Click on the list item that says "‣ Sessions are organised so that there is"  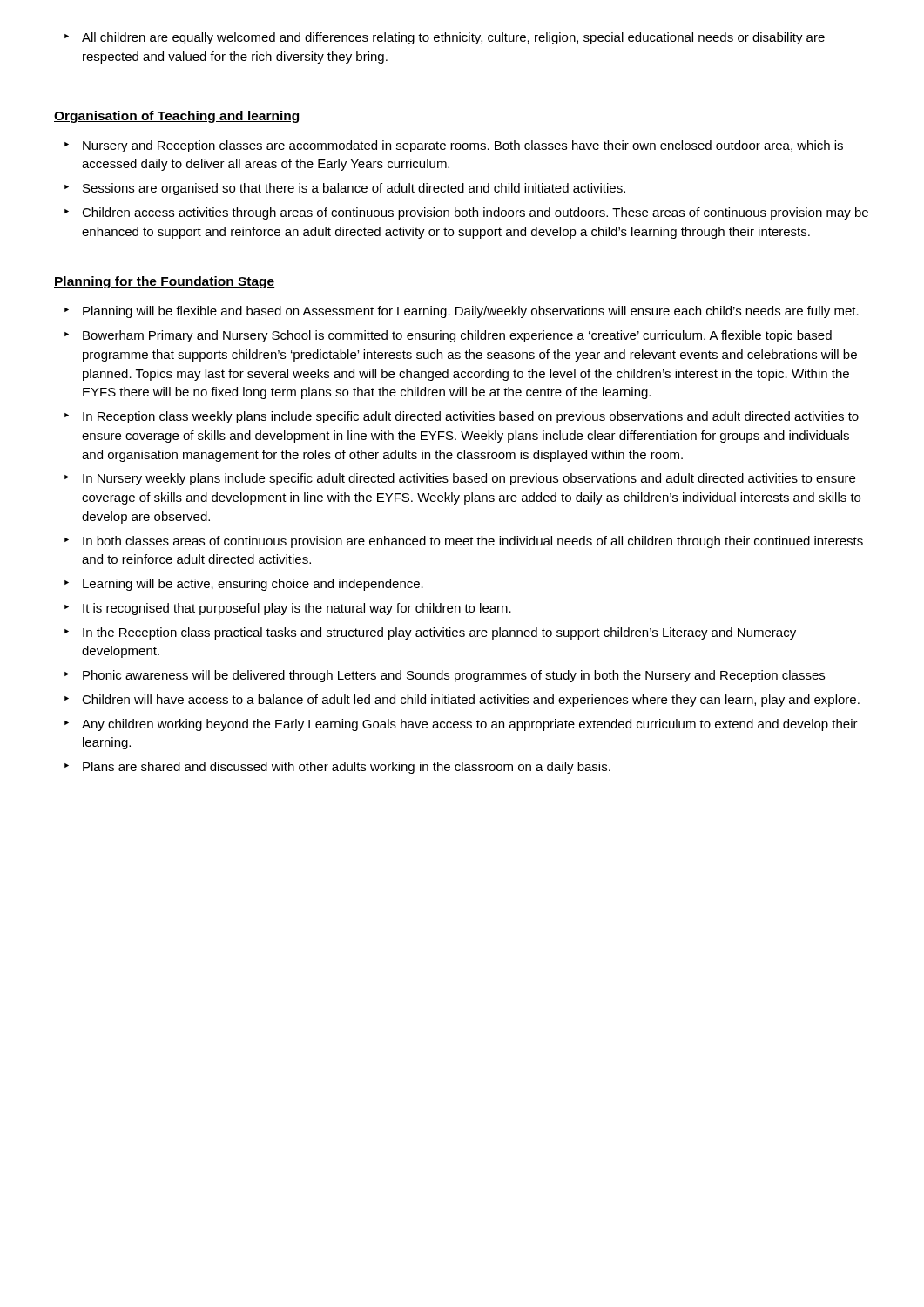pos(466,188)
